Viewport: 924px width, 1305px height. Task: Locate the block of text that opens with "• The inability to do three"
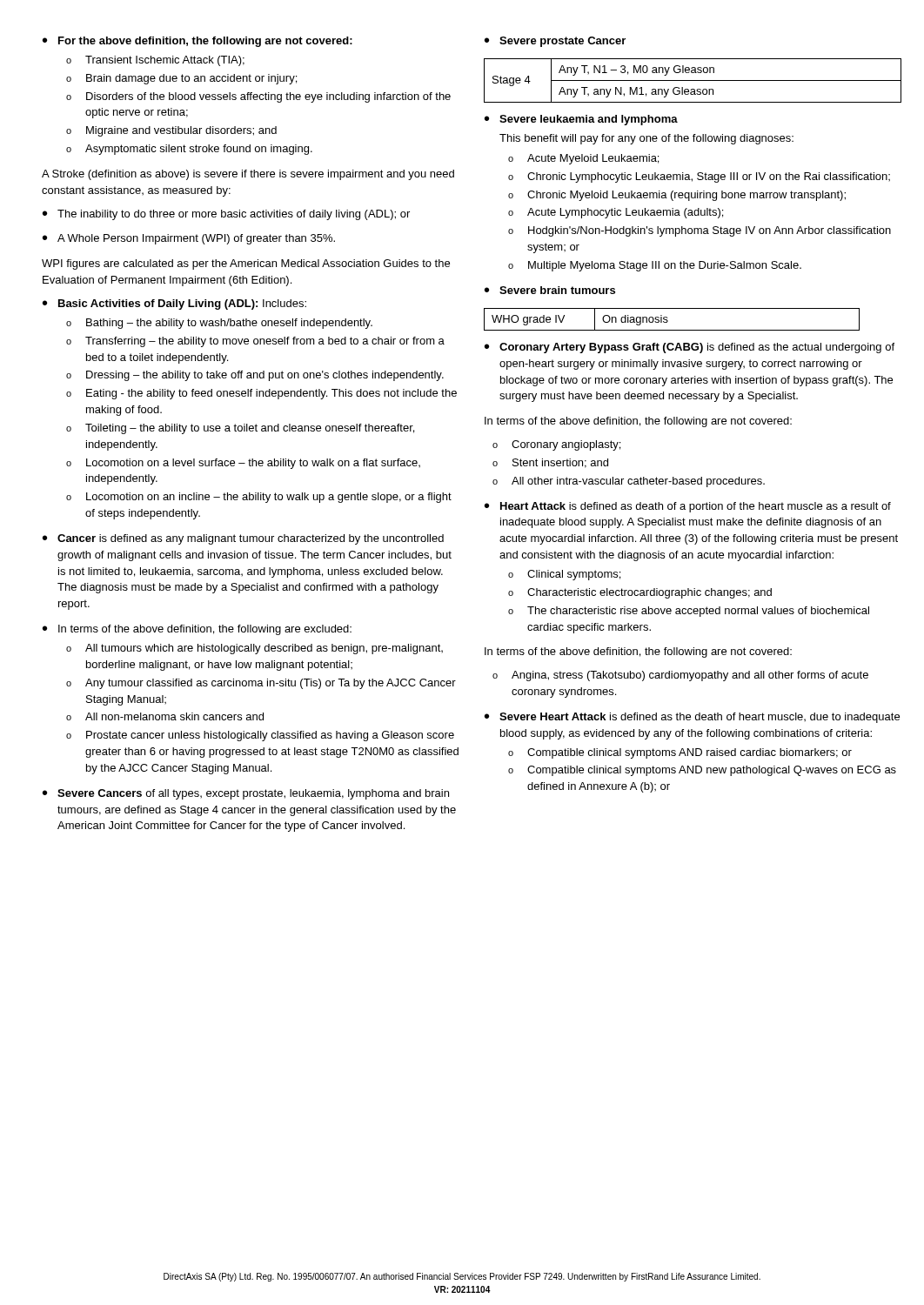(x=251, y=214)
